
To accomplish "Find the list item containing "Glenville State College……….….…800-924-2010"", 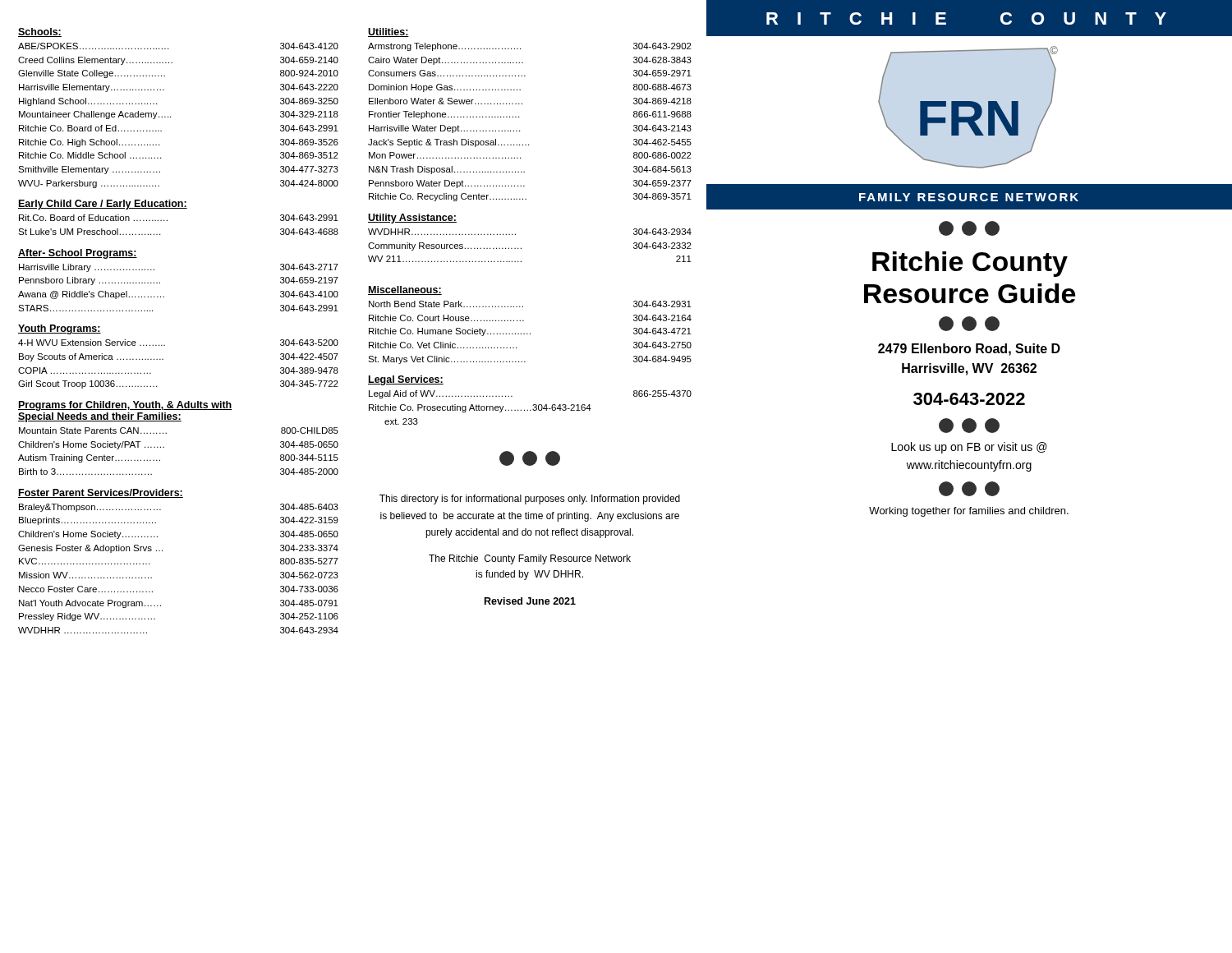I will pyautogui.click(x=68, y=74).
